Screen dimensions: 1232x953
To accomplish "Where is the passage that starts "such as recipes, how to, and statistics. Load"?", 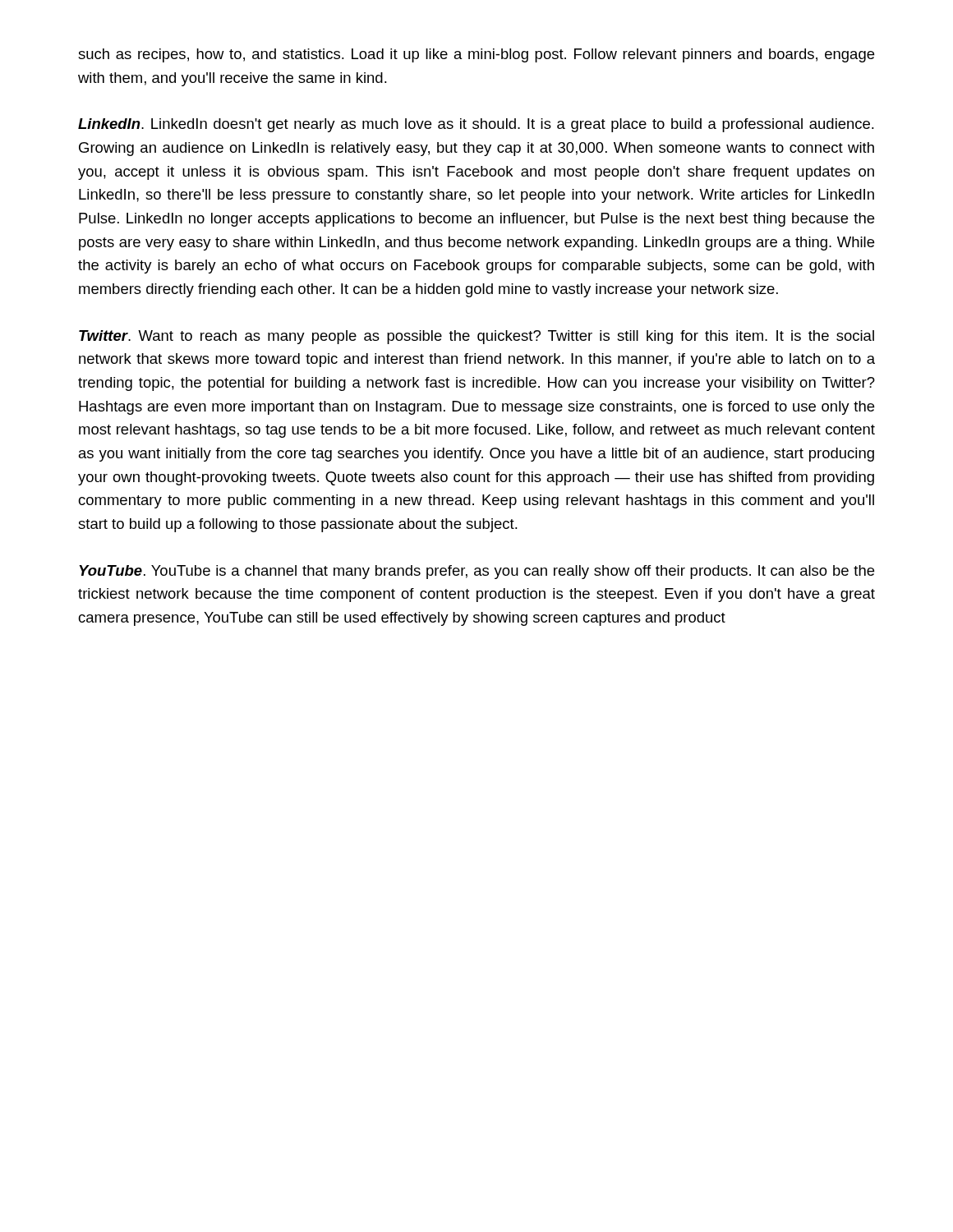I will [476, 66].
